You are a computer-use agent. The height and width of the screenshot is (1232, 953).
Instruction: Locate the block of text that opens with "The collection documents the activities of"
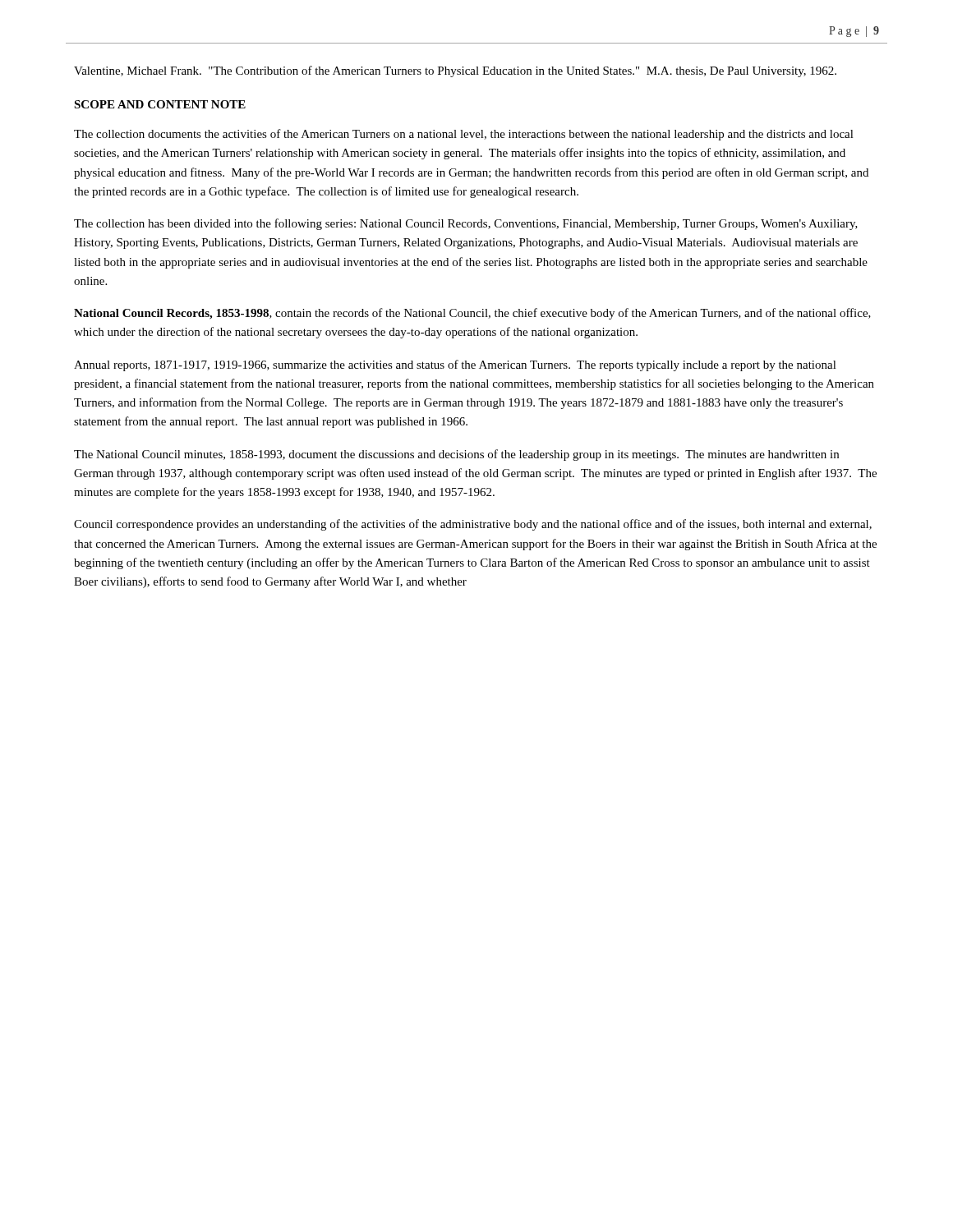click(x=471, y=163)
